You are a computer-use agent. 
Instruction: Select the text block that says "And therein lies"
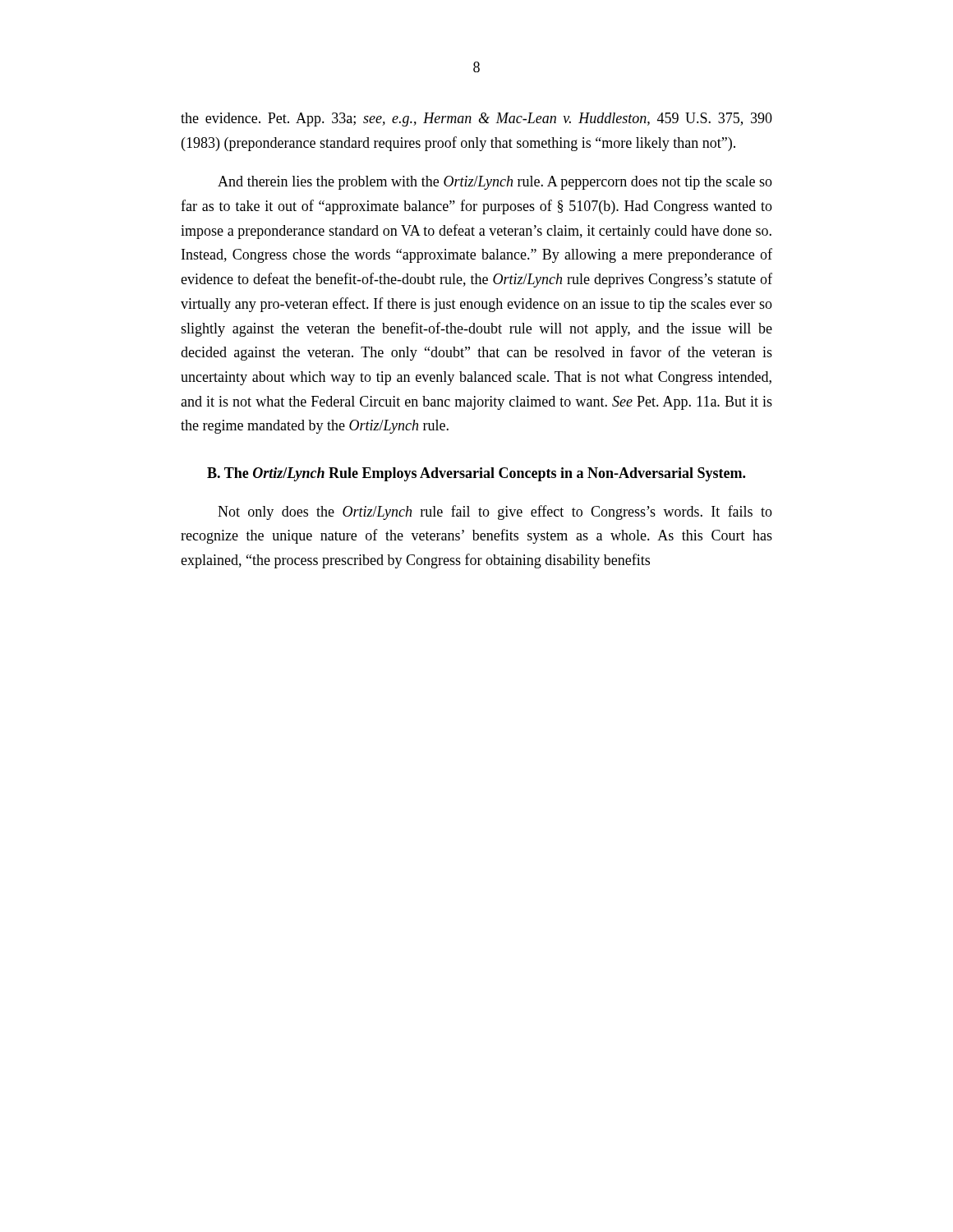pyautogui.click(x=476, y=304)
